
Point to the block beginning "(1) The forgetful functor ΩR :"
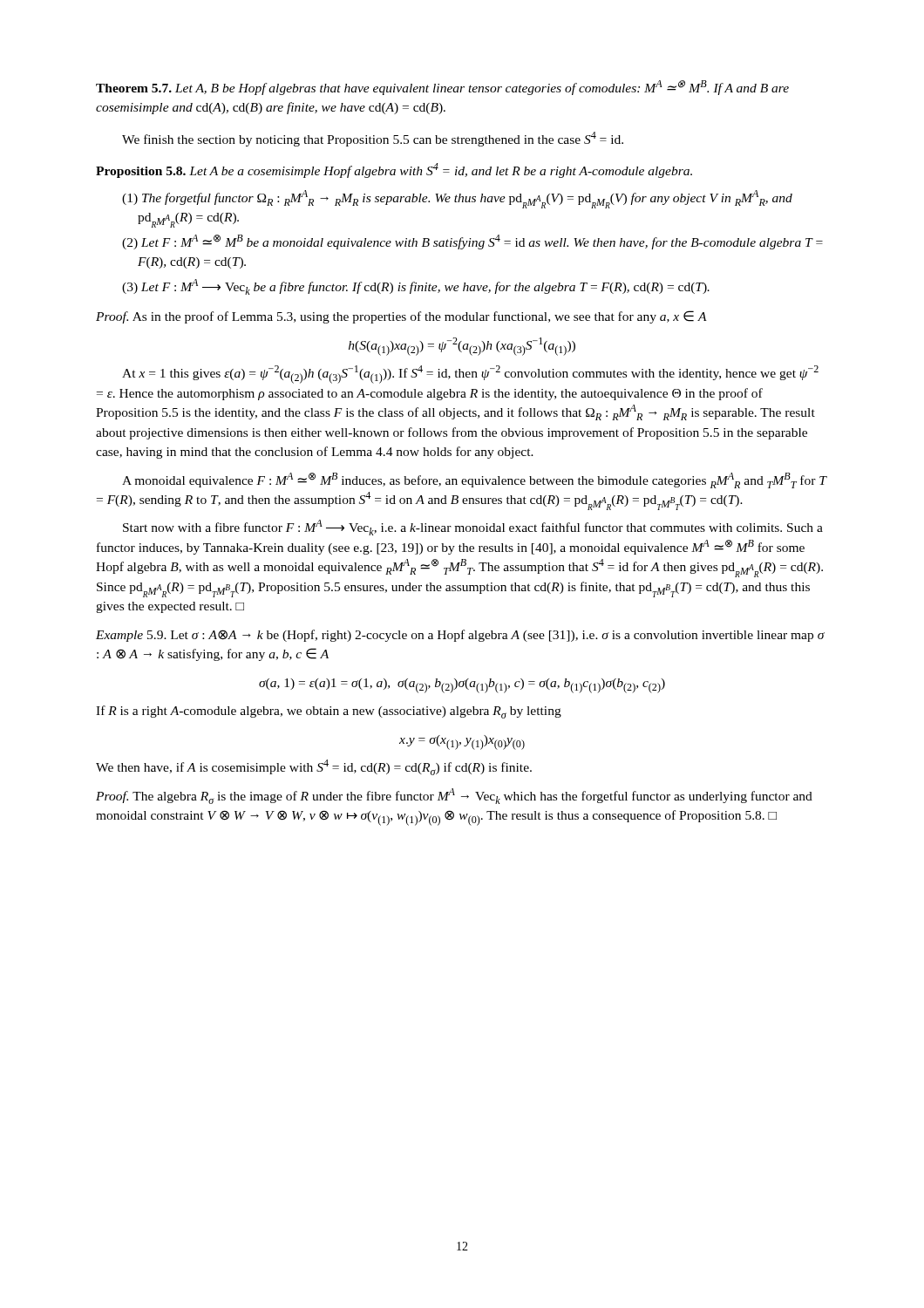pos(457,208)
